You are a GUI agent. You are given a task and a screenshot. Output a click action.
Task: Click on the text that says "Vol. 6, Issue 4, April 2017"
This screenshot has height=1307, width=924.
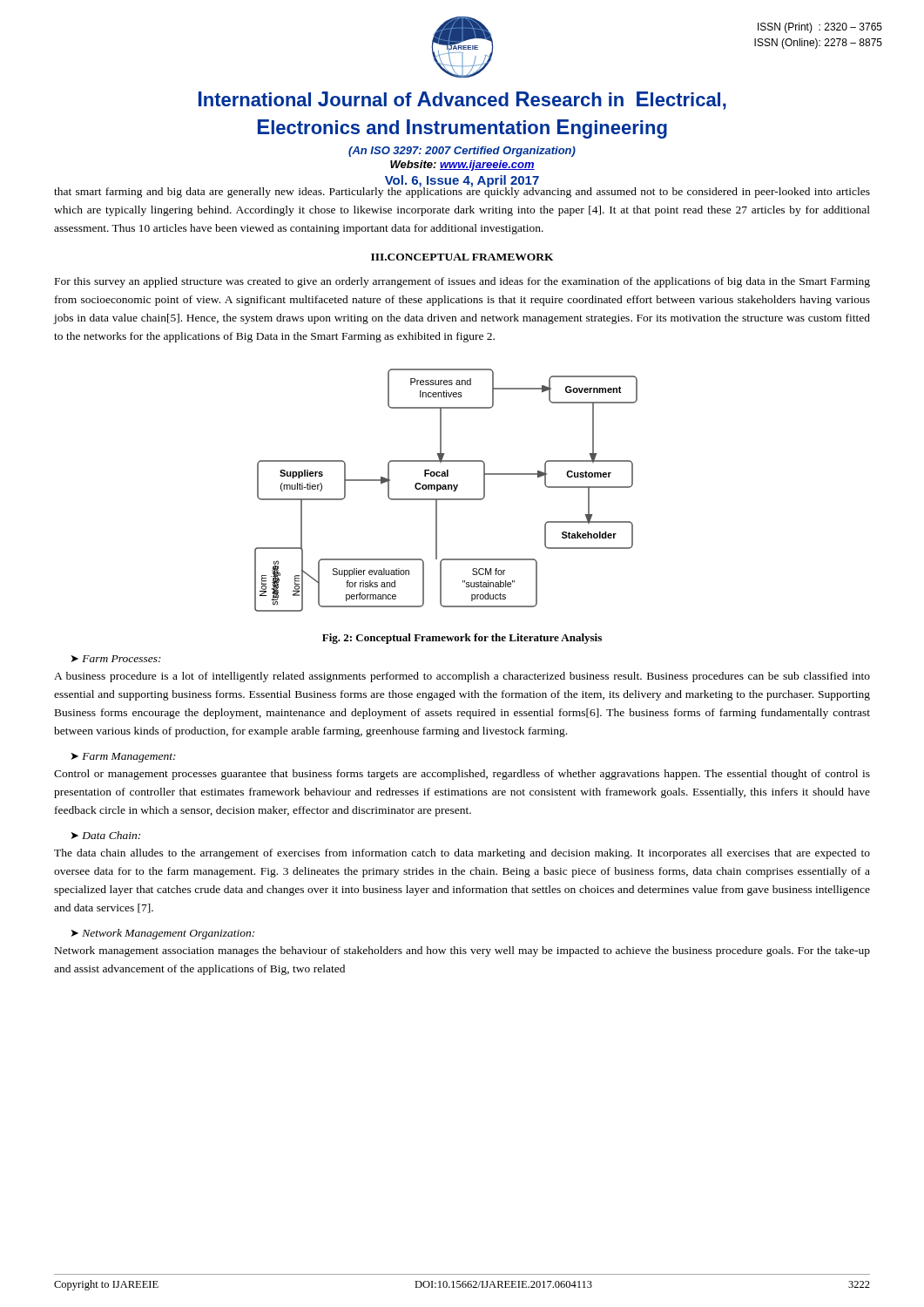(x=462, y=180)
